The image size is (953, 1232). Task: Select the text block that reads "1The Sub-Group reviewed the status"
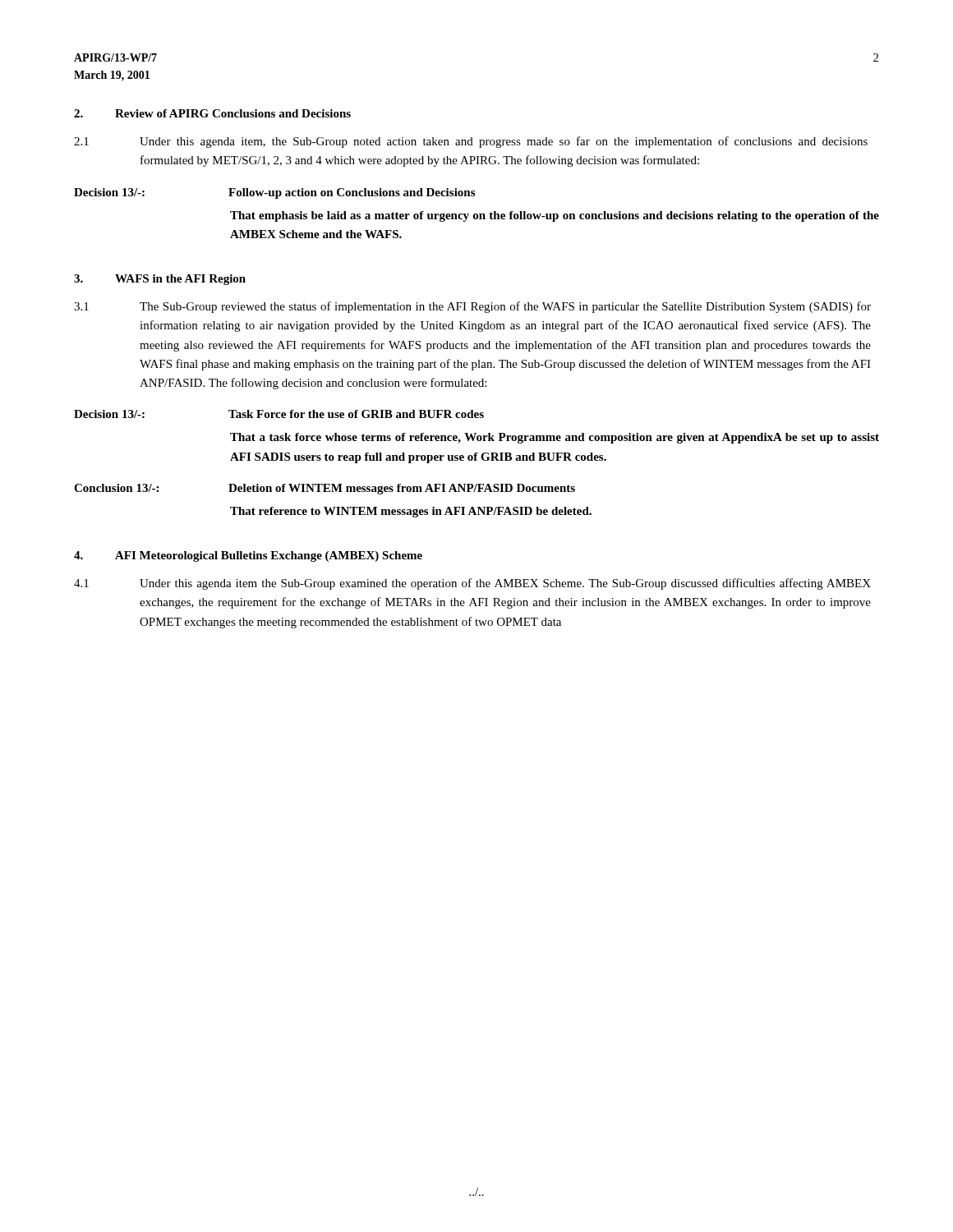tap(472, 345)
